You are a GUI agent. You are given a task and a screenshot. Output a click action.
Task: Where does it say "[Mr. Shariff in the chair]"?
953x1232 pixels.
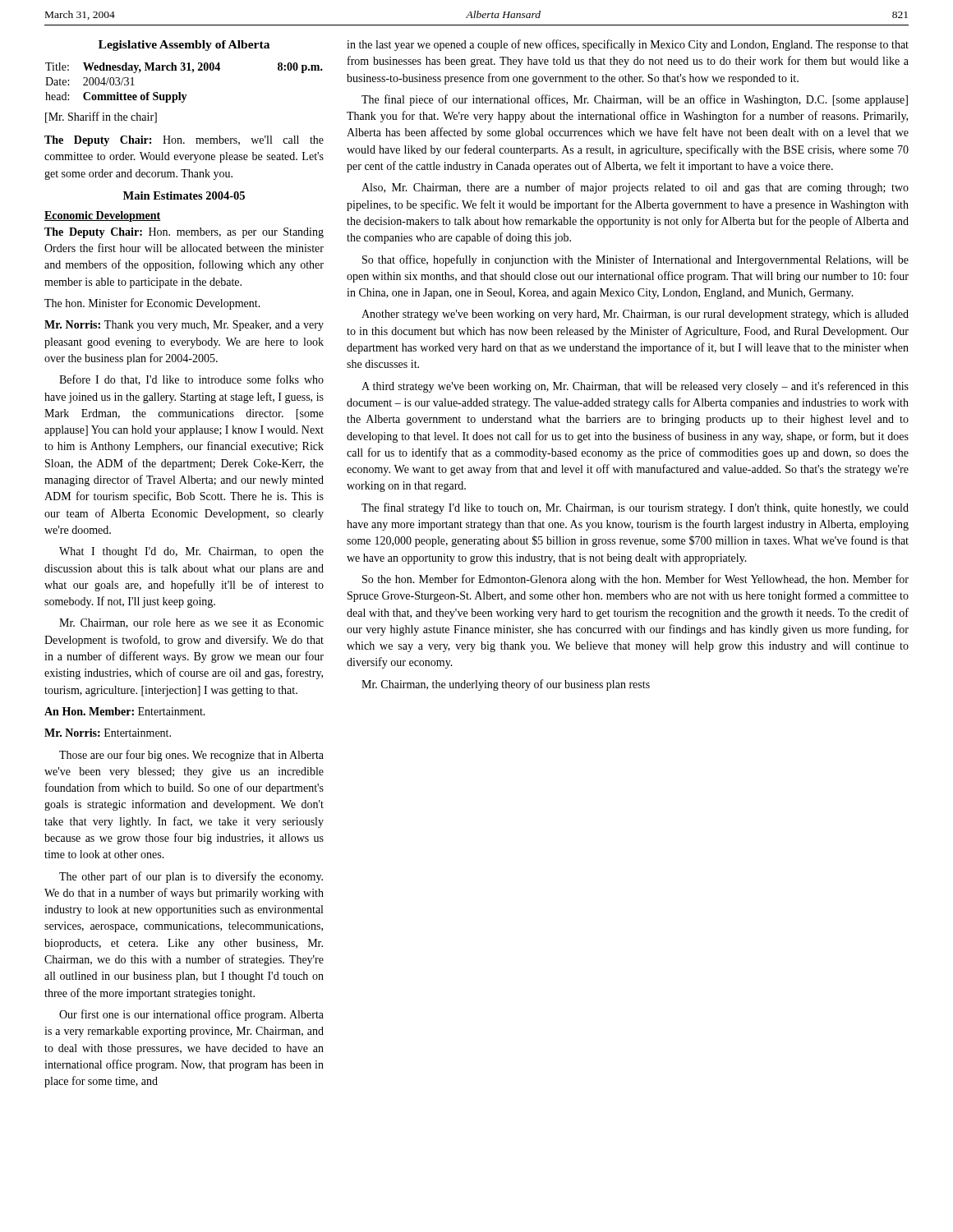pos(101,117)
